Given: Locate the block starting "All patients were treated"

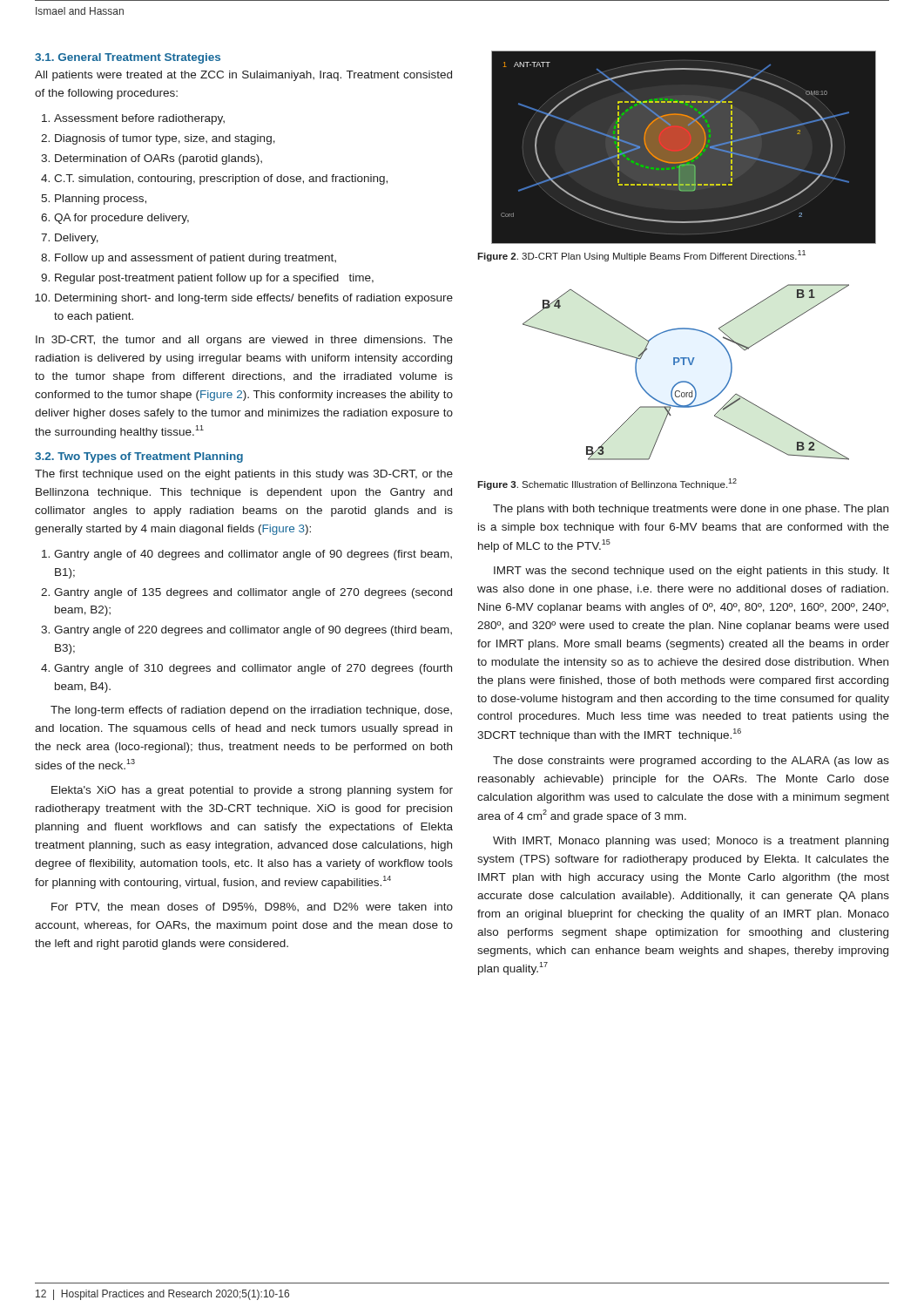Looking at the screenshot, I should (244, 84).
